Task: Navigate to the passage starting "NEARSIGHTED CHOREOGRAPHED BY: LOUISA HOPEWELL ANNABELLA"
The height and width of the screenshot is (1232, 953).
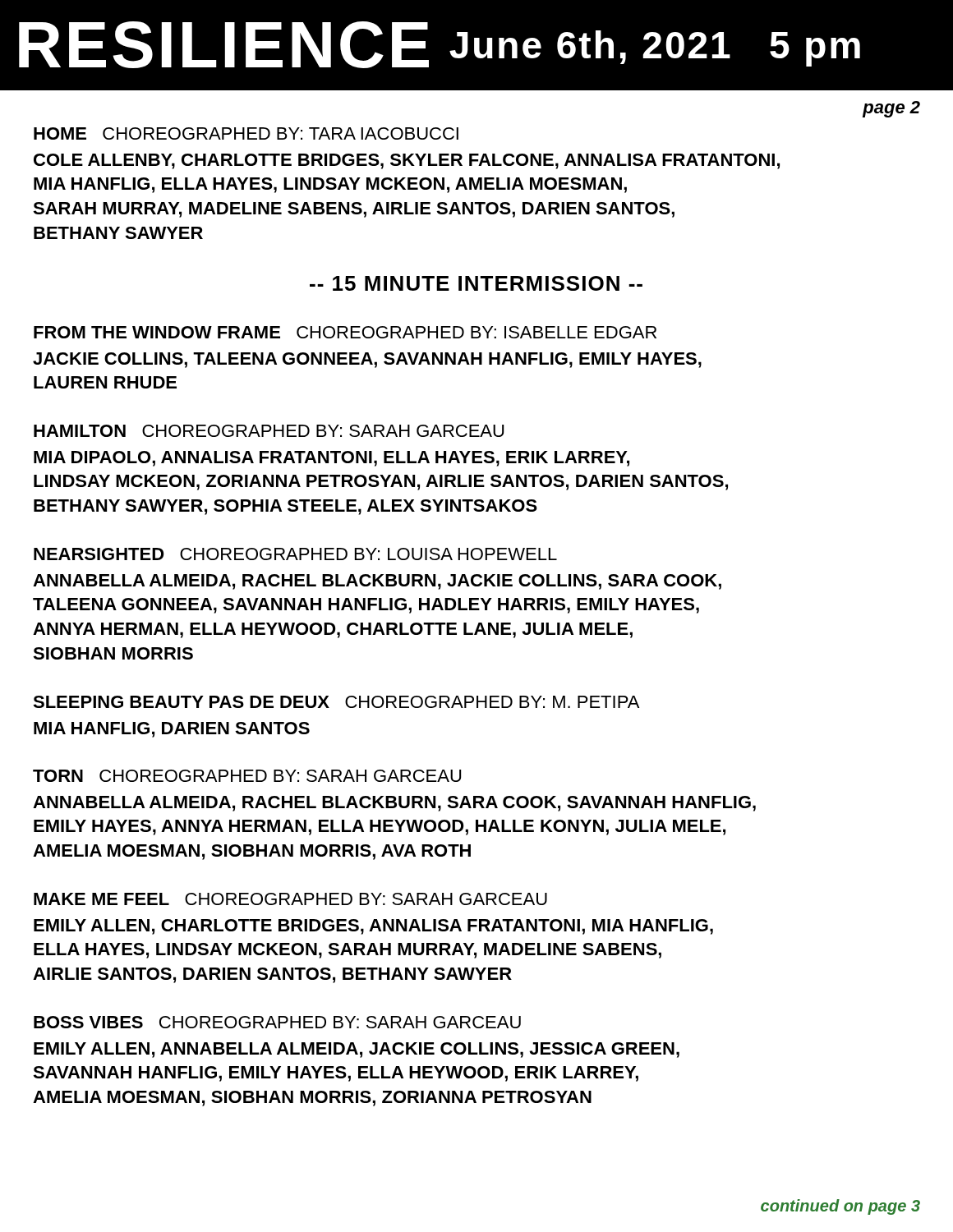Action: (x=476, y=604)
